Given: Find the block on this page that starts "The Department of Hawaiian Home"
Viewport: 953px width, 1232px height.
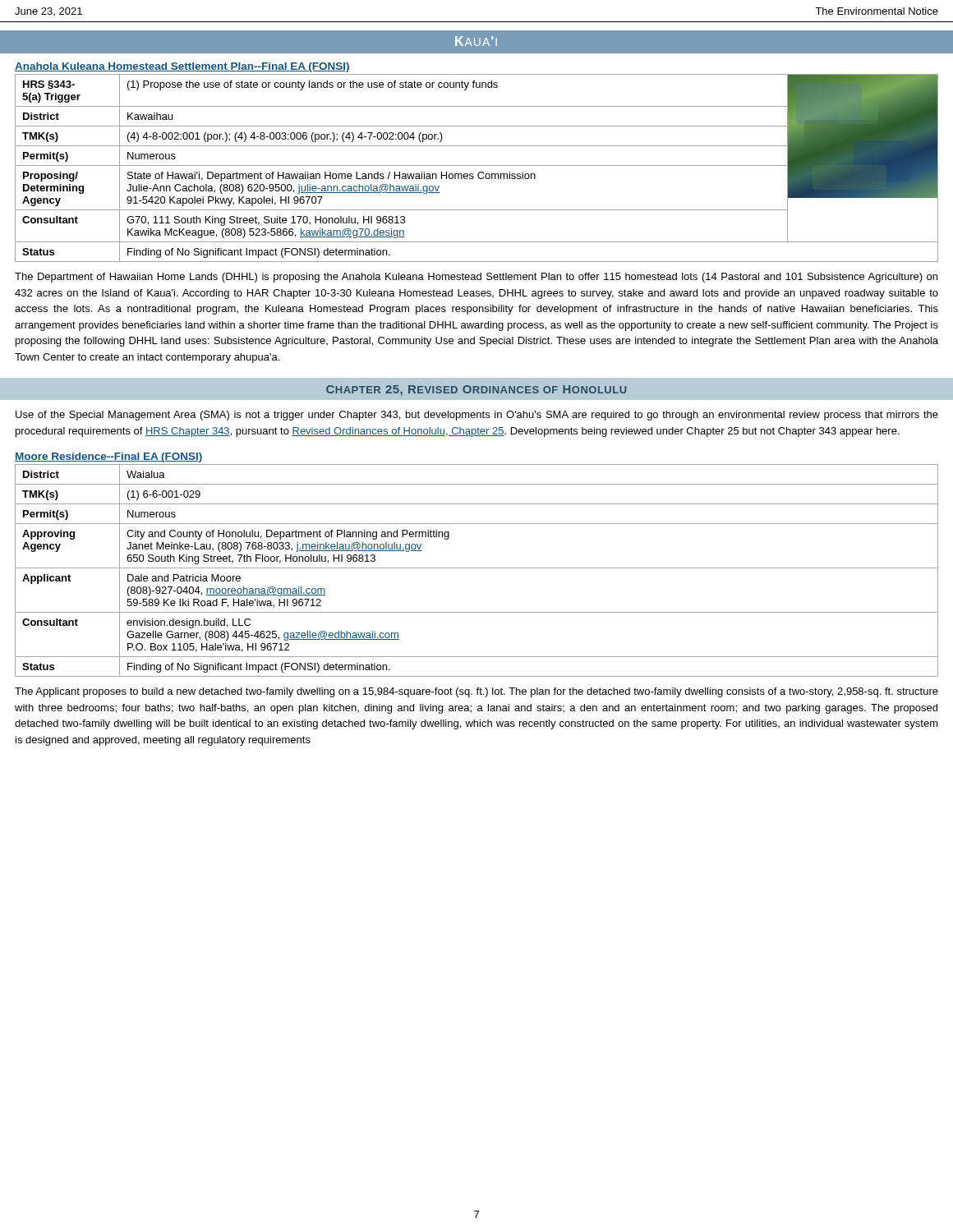Looking at the screenshot, I should coord(476,316).
